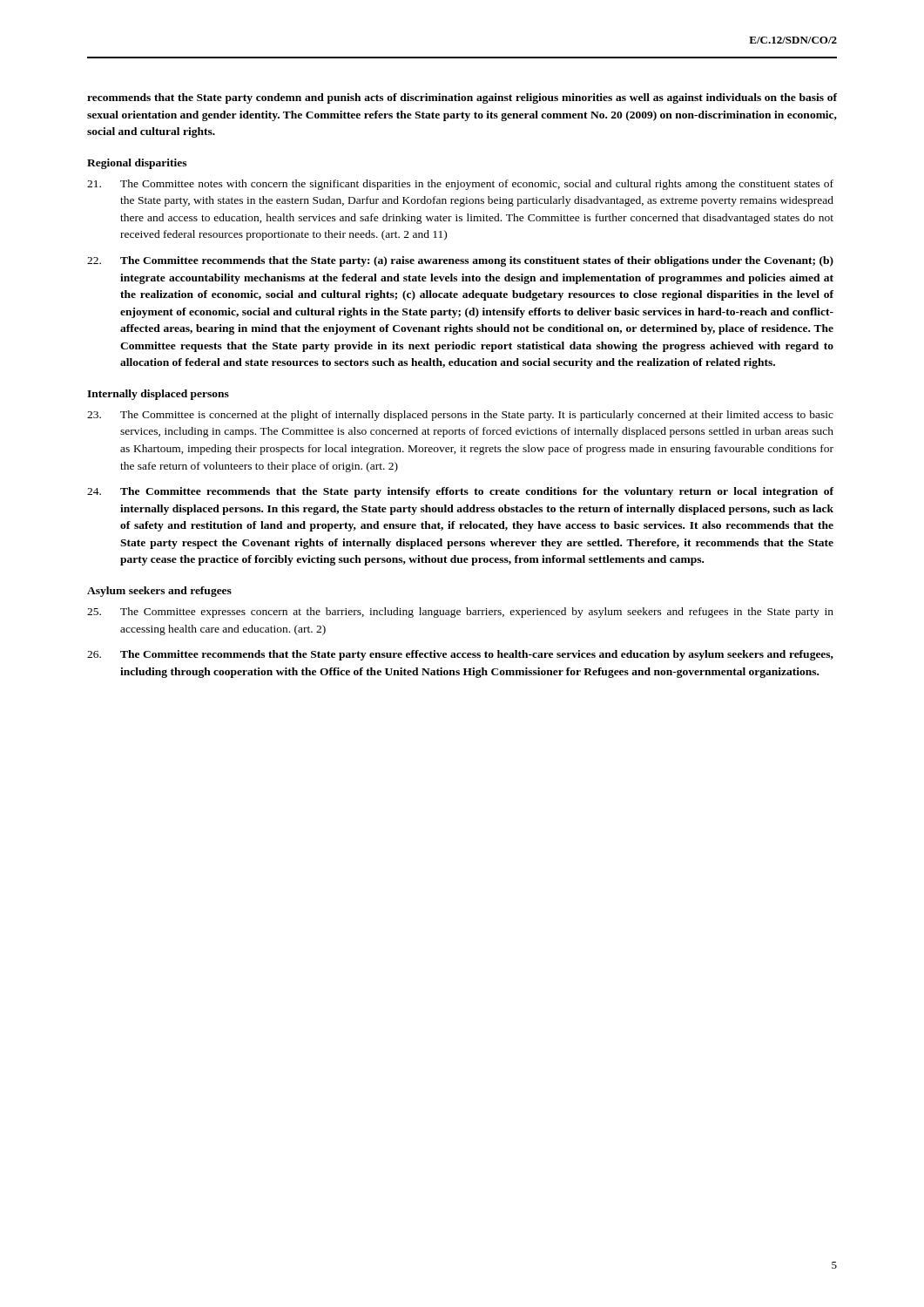Navigate to the passage starting "The Committee notes with concern the"

pos(460,209)
